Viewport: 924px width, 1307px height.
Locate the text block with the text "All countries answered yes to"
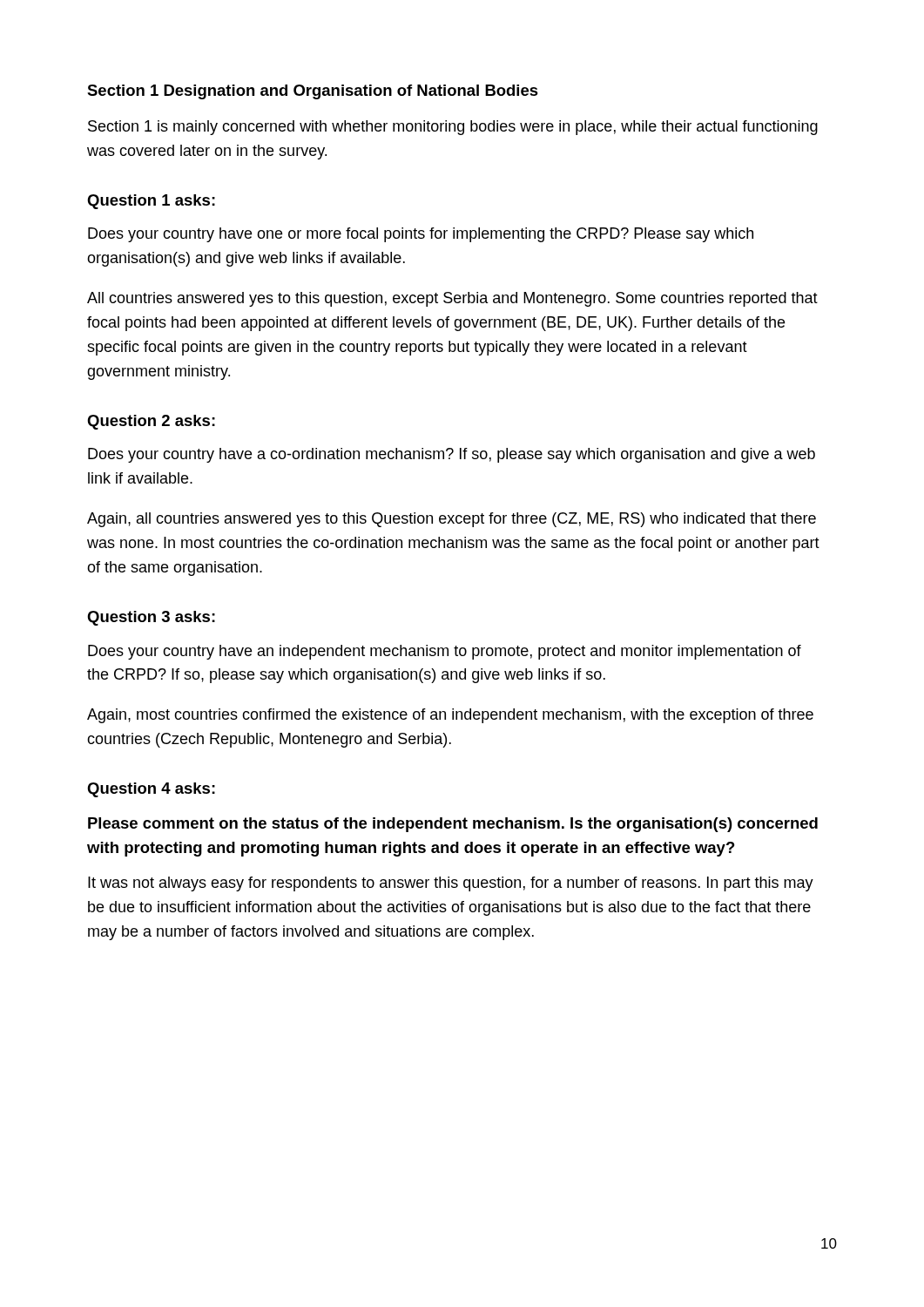(452, 335)
